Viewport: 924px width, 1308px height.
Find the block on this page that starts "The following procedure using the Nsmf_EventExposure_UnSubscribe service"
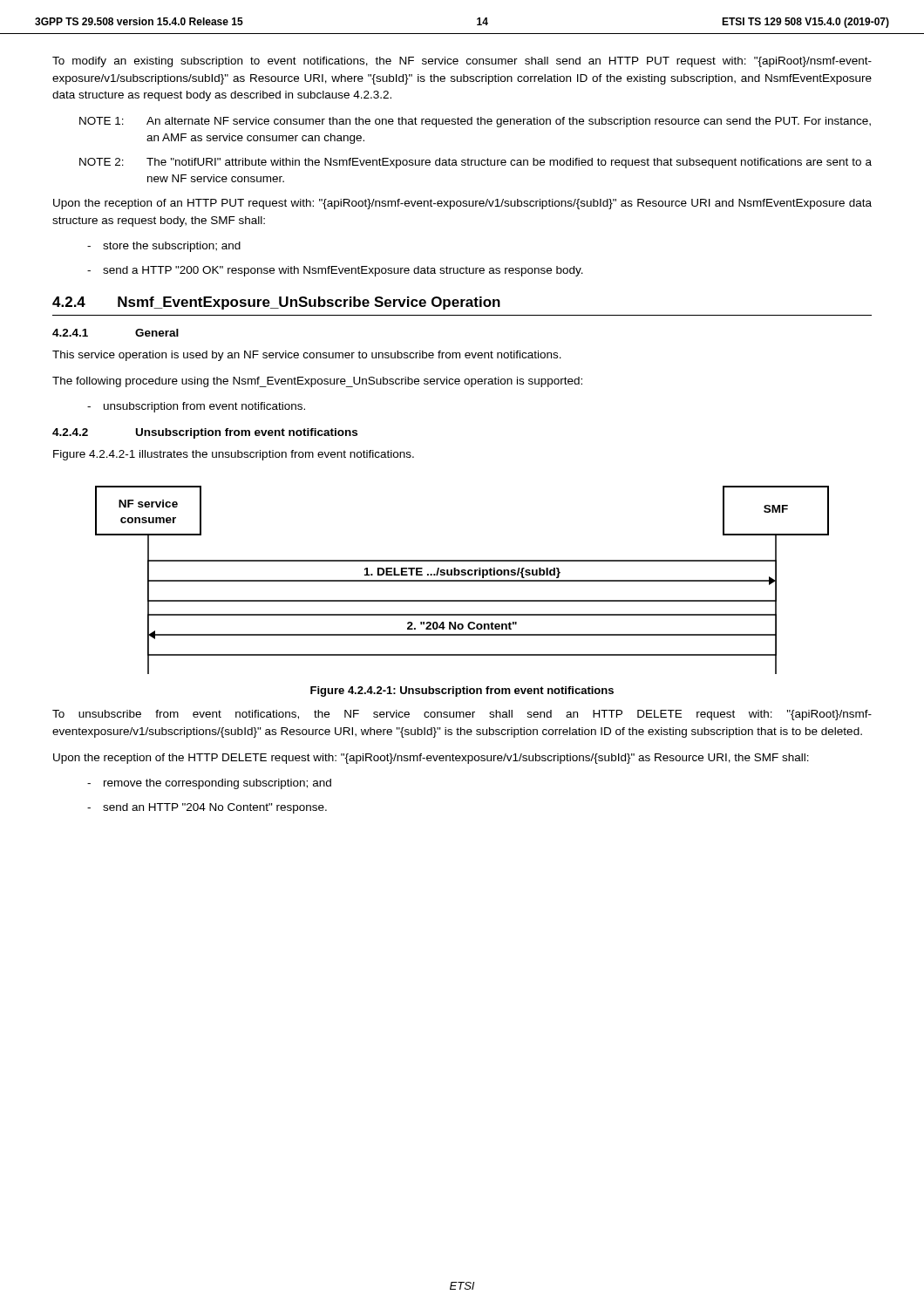tap(318, 380)
